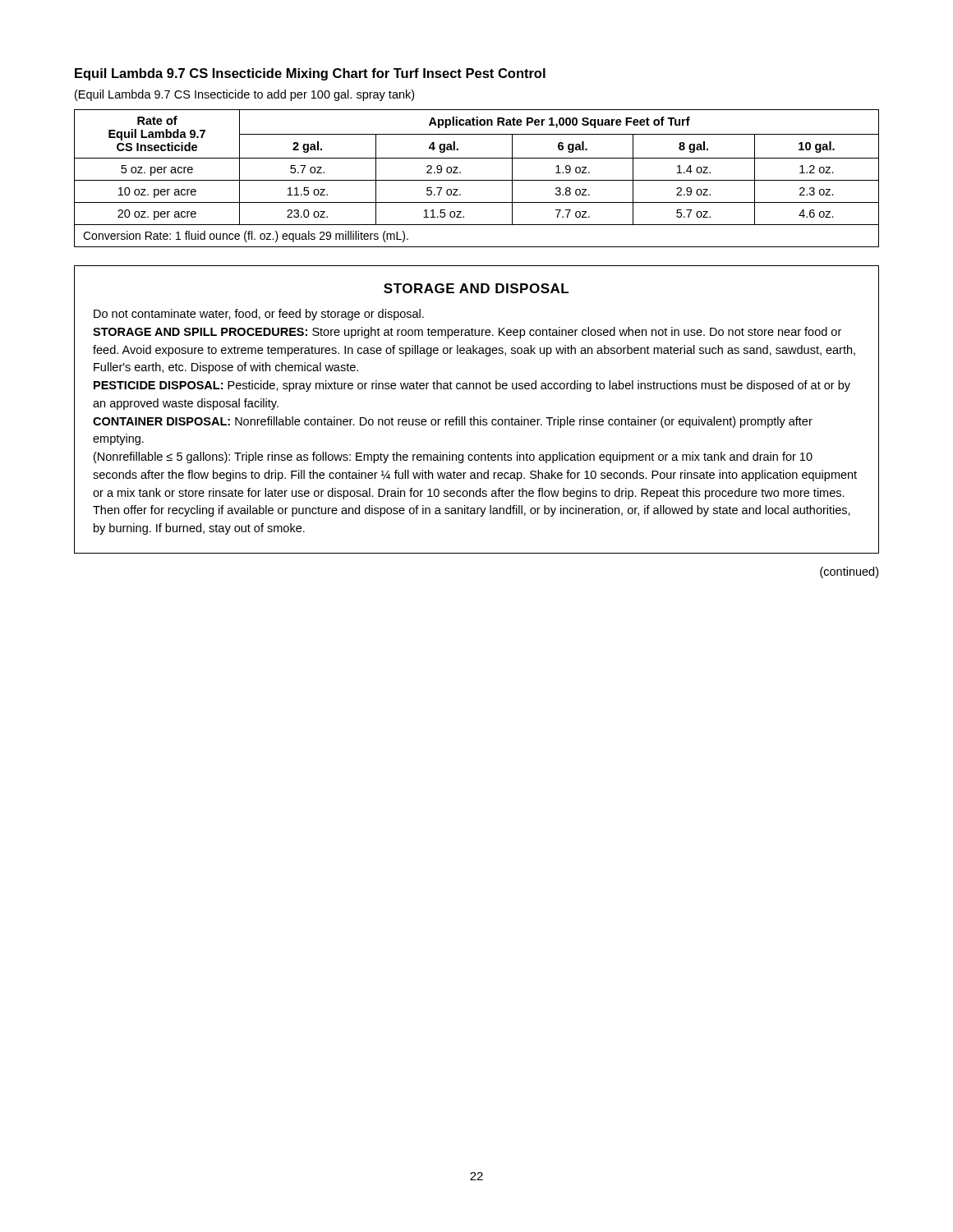Click on the table containing "5 oz. per acre"

pos(476,178)
